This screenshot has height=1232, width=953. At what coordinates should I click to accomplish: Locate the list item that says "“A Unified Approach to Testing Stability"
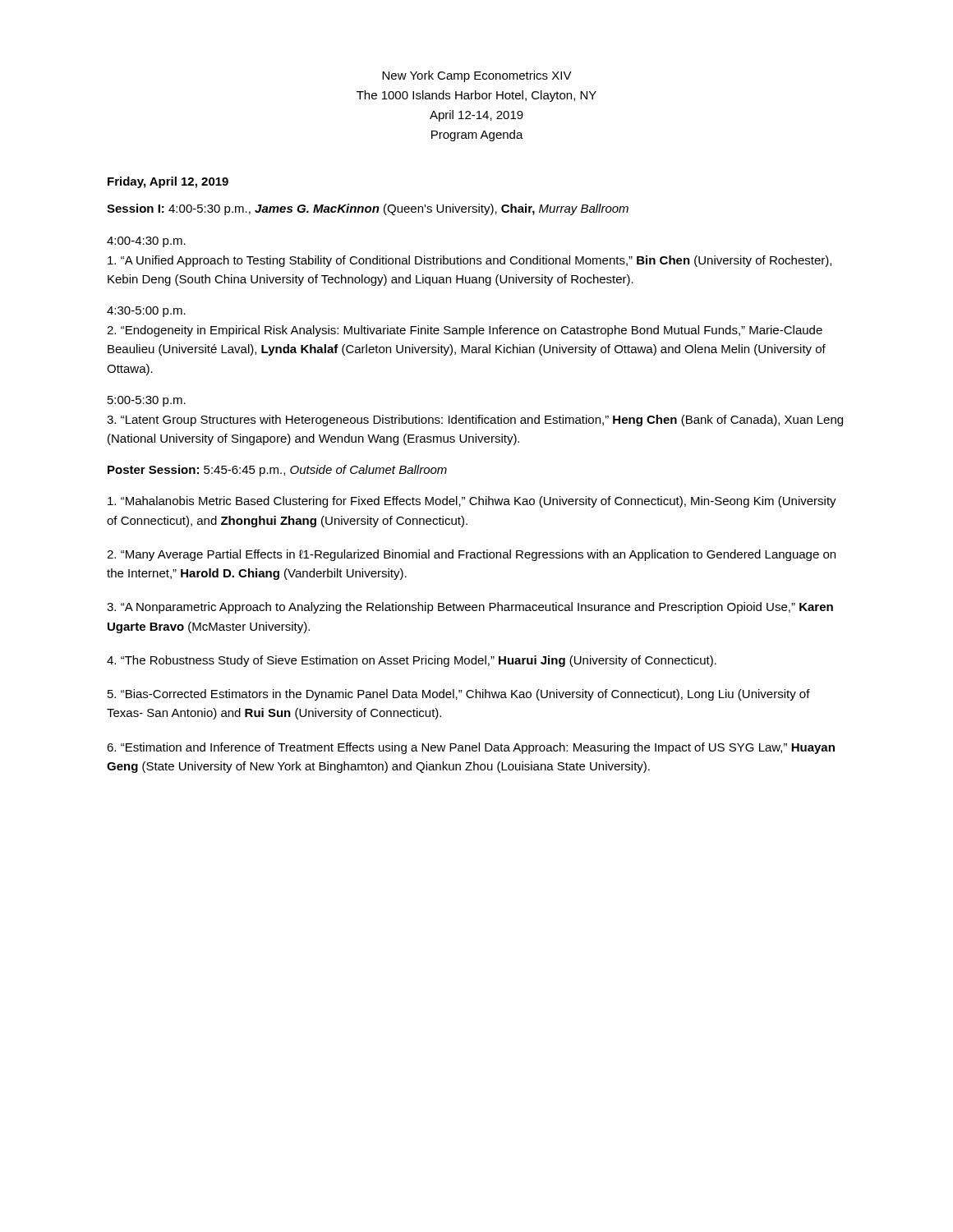click(x=470, y=269)
